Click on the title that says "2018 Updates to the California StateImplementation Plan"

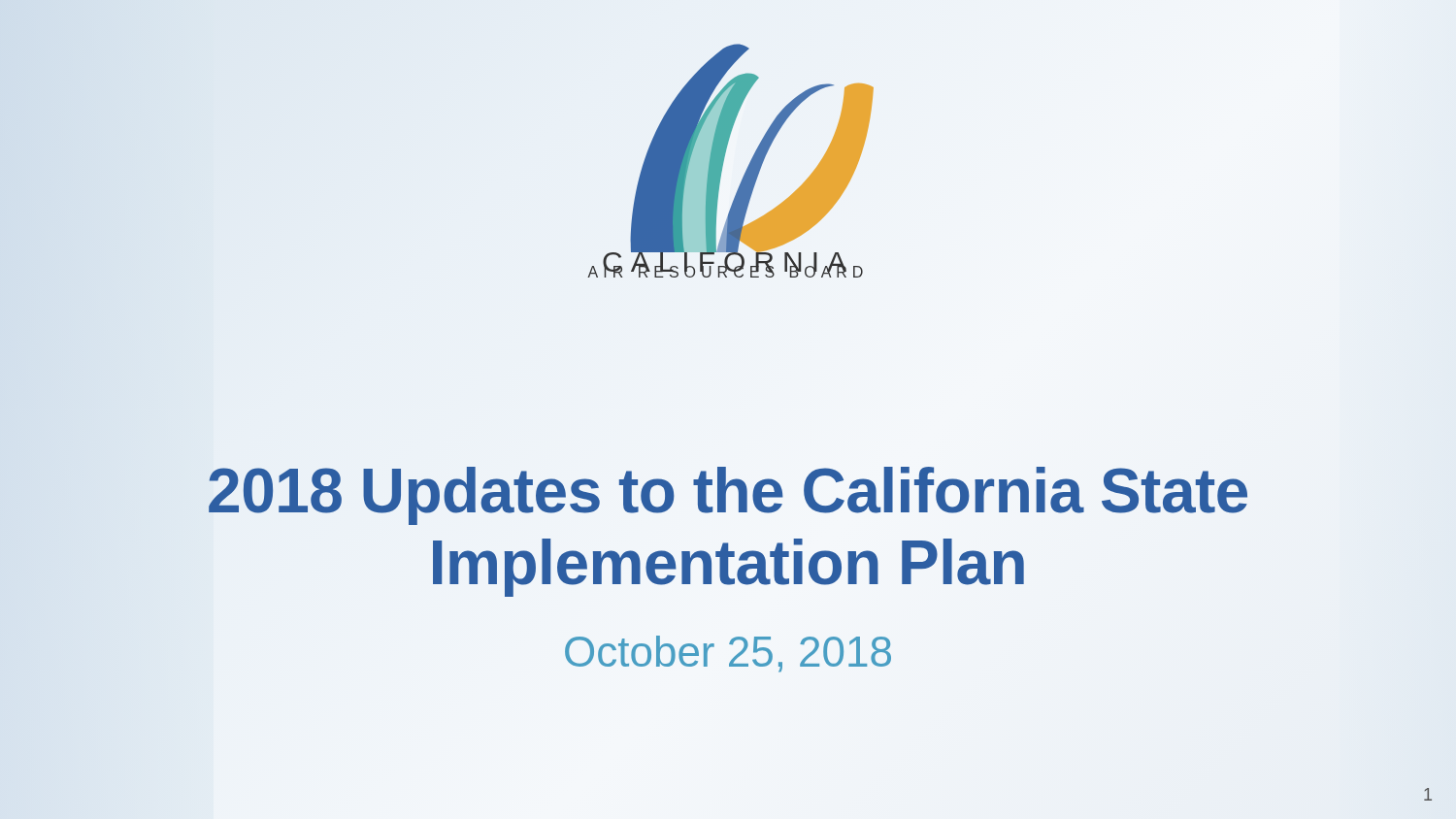pyautogui.click(x=728, y=566)
